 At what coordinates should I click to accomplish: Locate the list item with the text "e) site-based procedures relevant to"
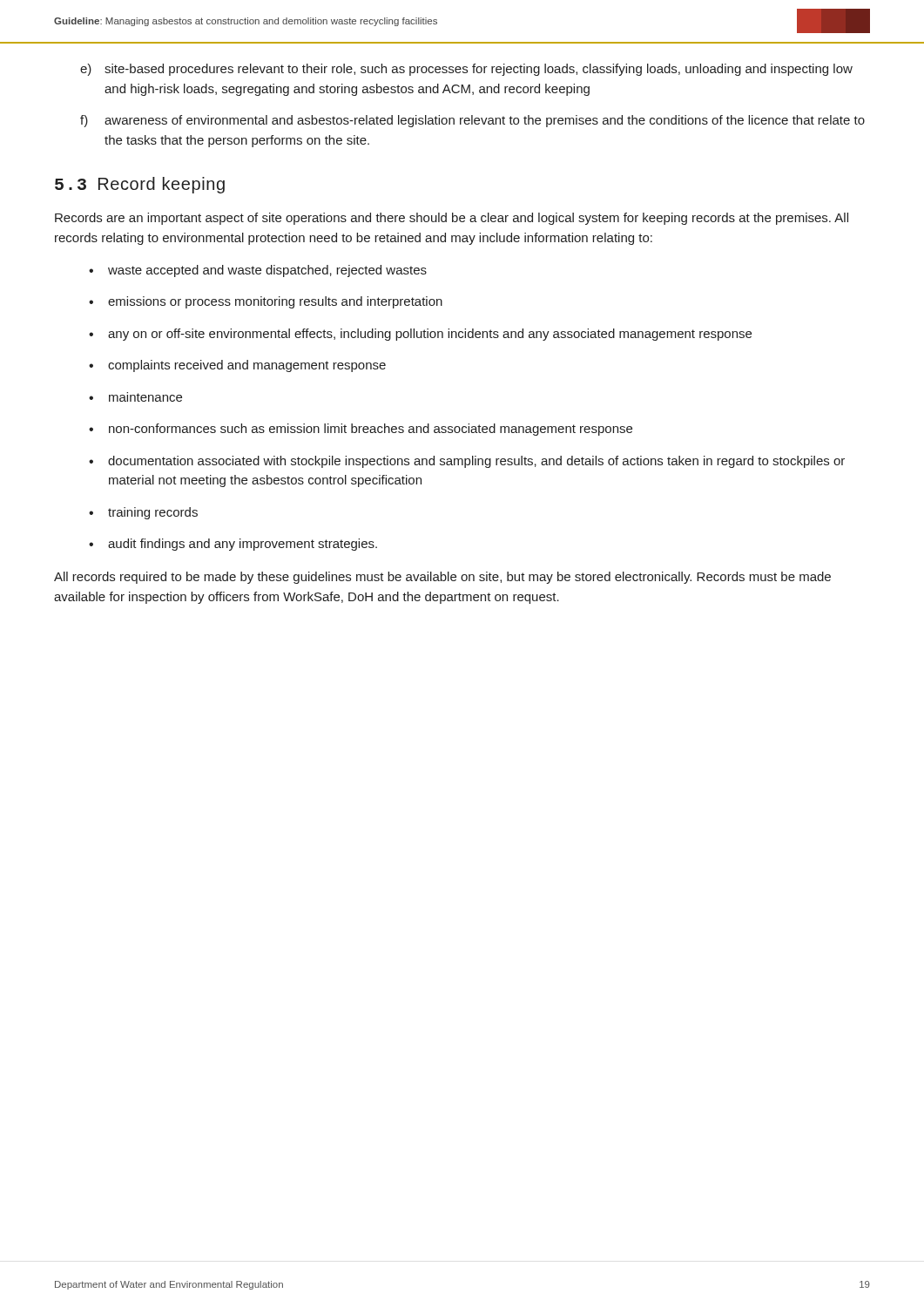[475, 79]
